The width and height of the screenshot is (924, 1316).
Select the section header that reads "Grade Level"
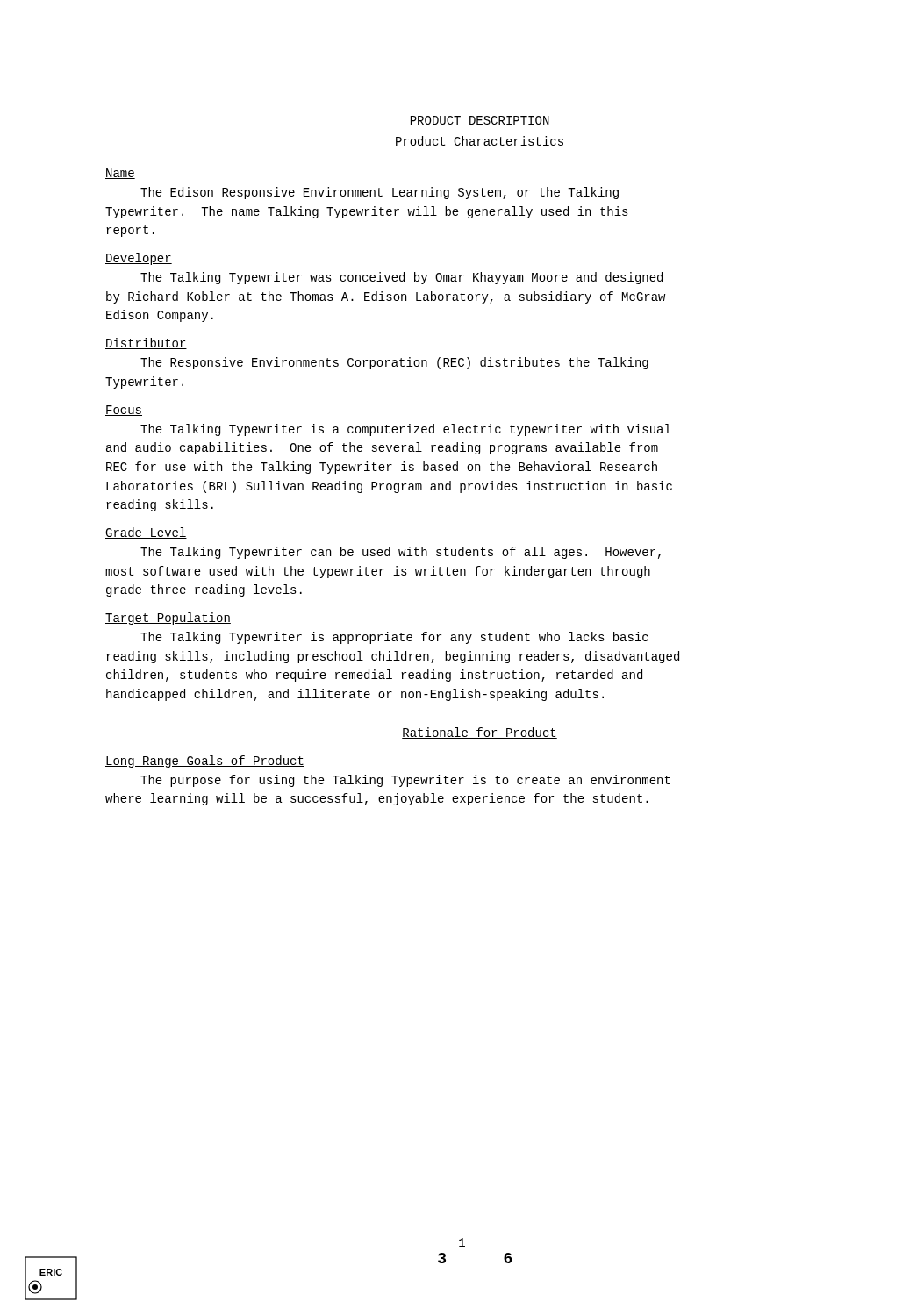click(x=146, y=533)
